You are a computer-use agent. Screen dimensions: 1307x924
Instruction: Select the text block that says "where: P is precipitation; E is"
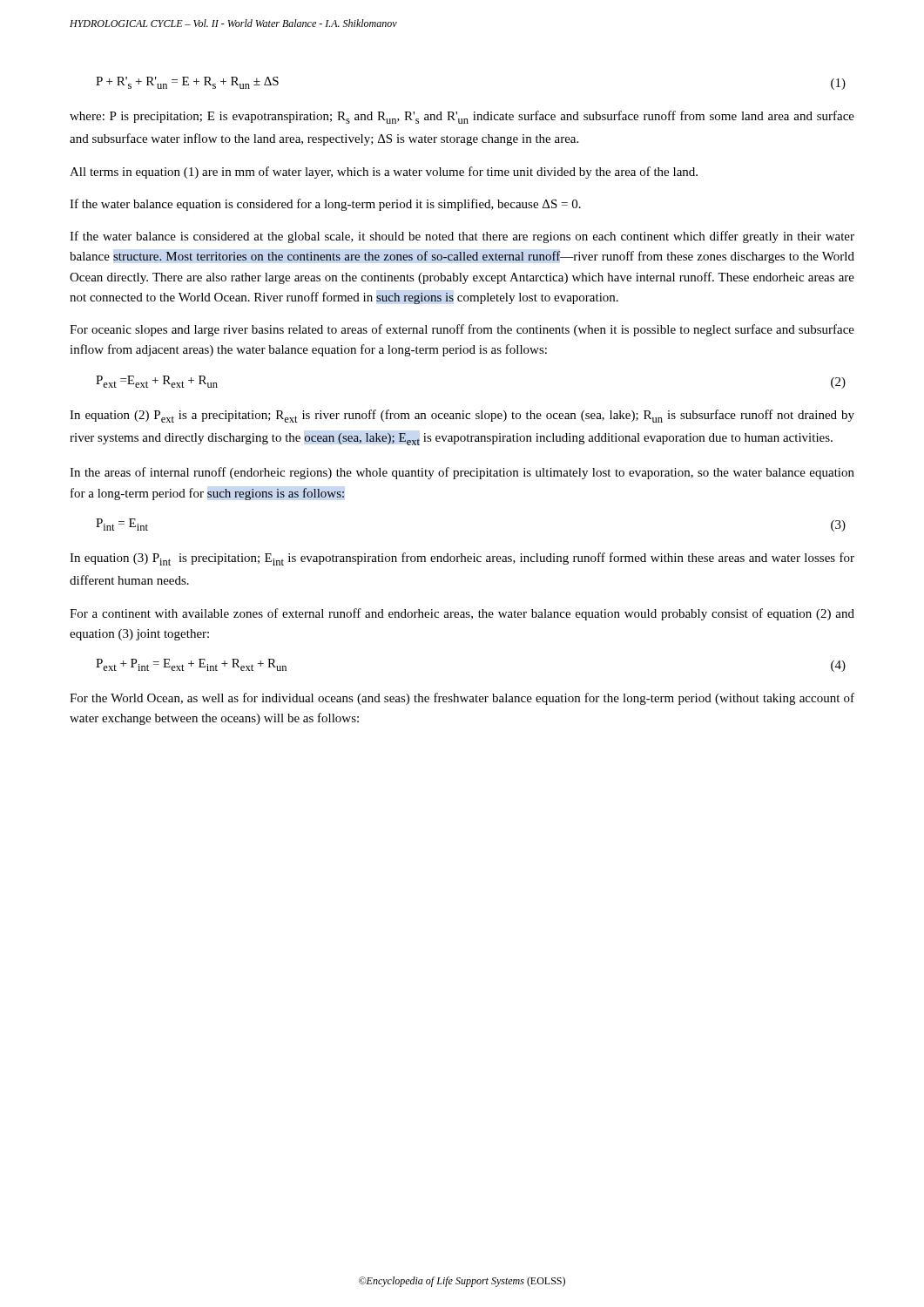pyautogui.click(x=462, y=127)
